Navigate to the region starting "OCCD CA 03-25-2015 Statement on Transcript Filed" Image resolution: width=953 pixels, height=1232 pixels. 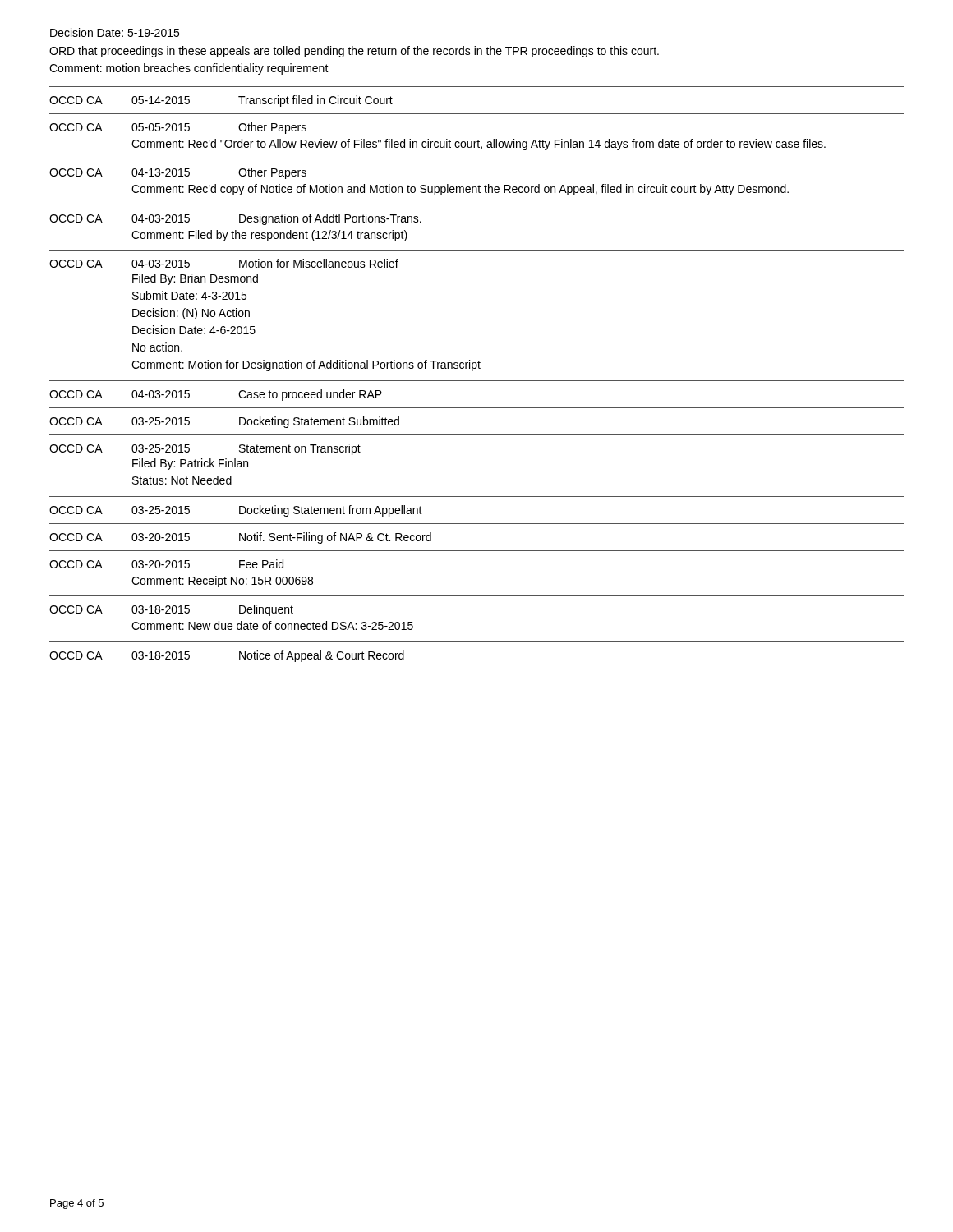click(x=205, y=464)
